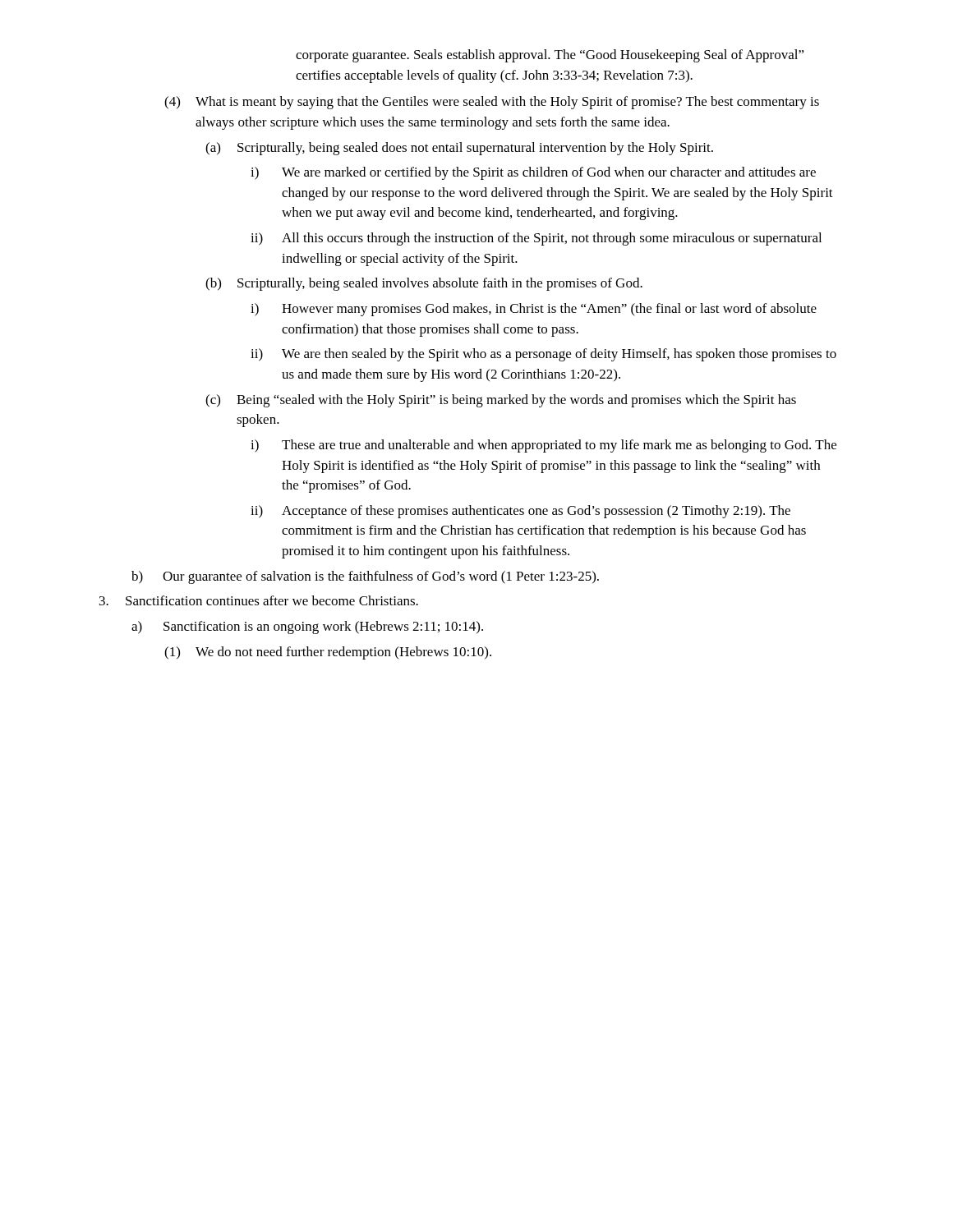Screen dimensions: 1232x953
Task: Select the passage starting "(a) Scripturally, being sealed does not"
Action: (522, 148)
